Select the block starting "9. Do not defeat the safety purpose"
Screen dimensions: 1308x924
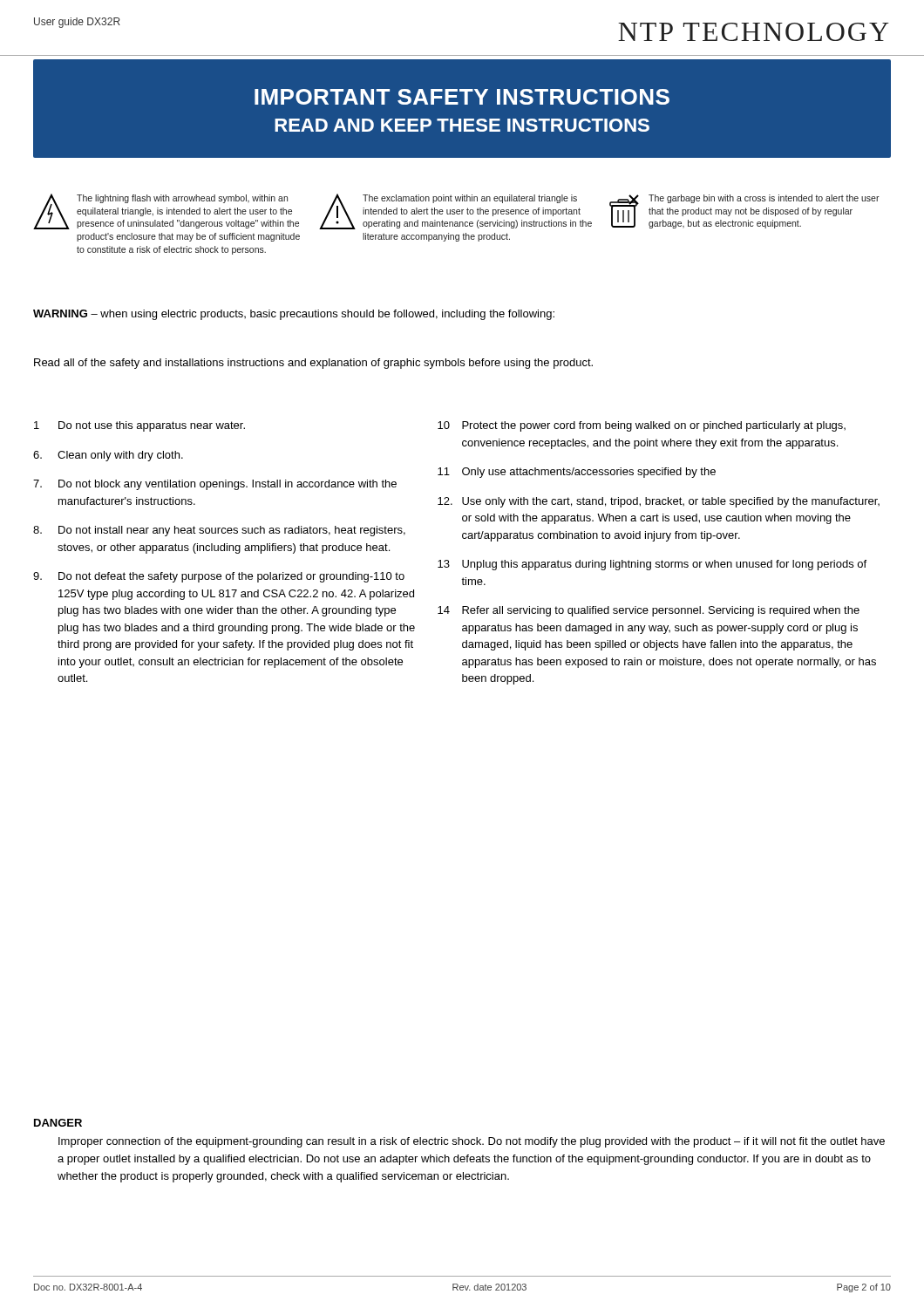pyautogui.click(x=226, y=627)
